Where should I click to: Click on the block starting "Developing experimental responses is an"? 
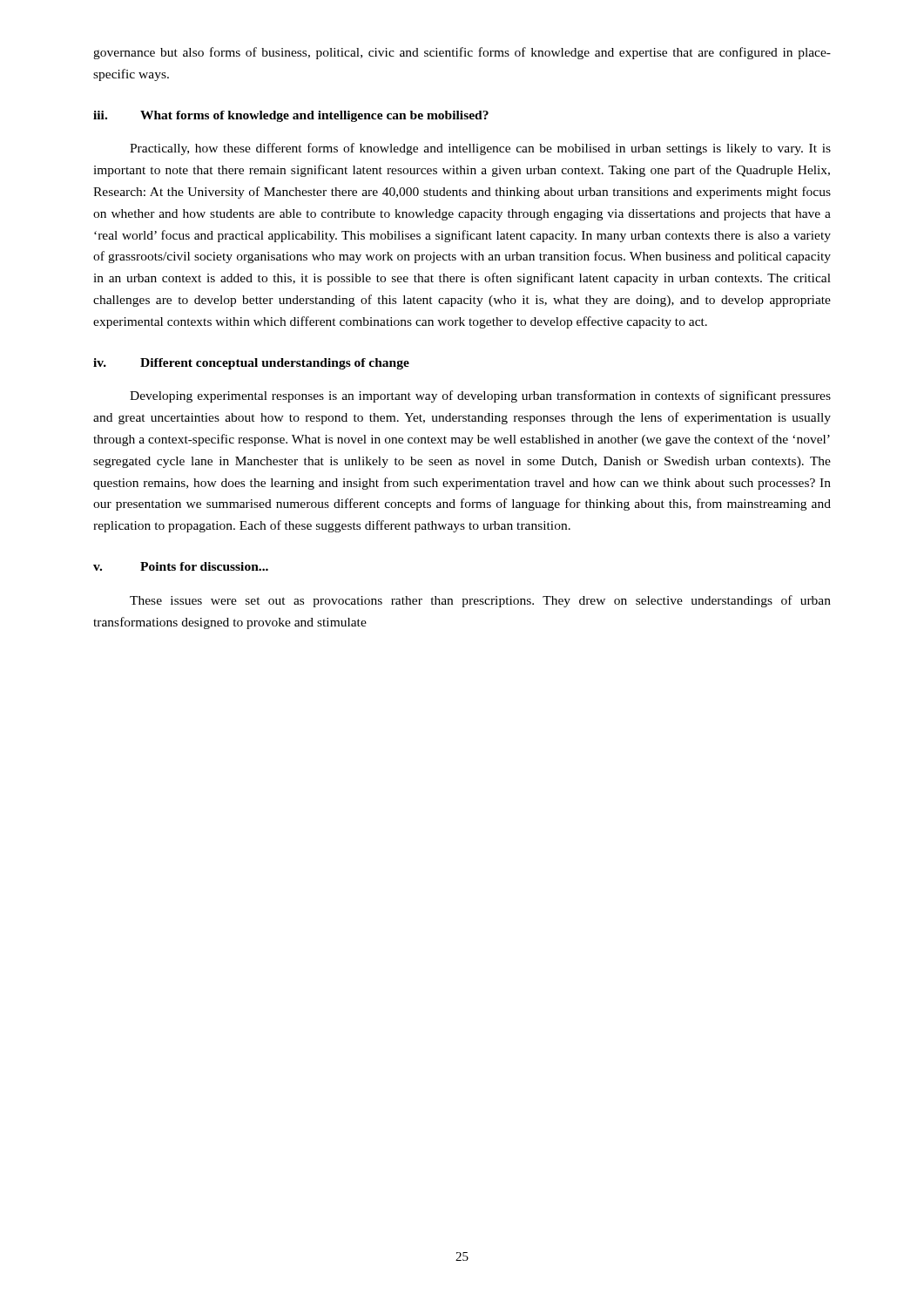(x=462, y=461)
